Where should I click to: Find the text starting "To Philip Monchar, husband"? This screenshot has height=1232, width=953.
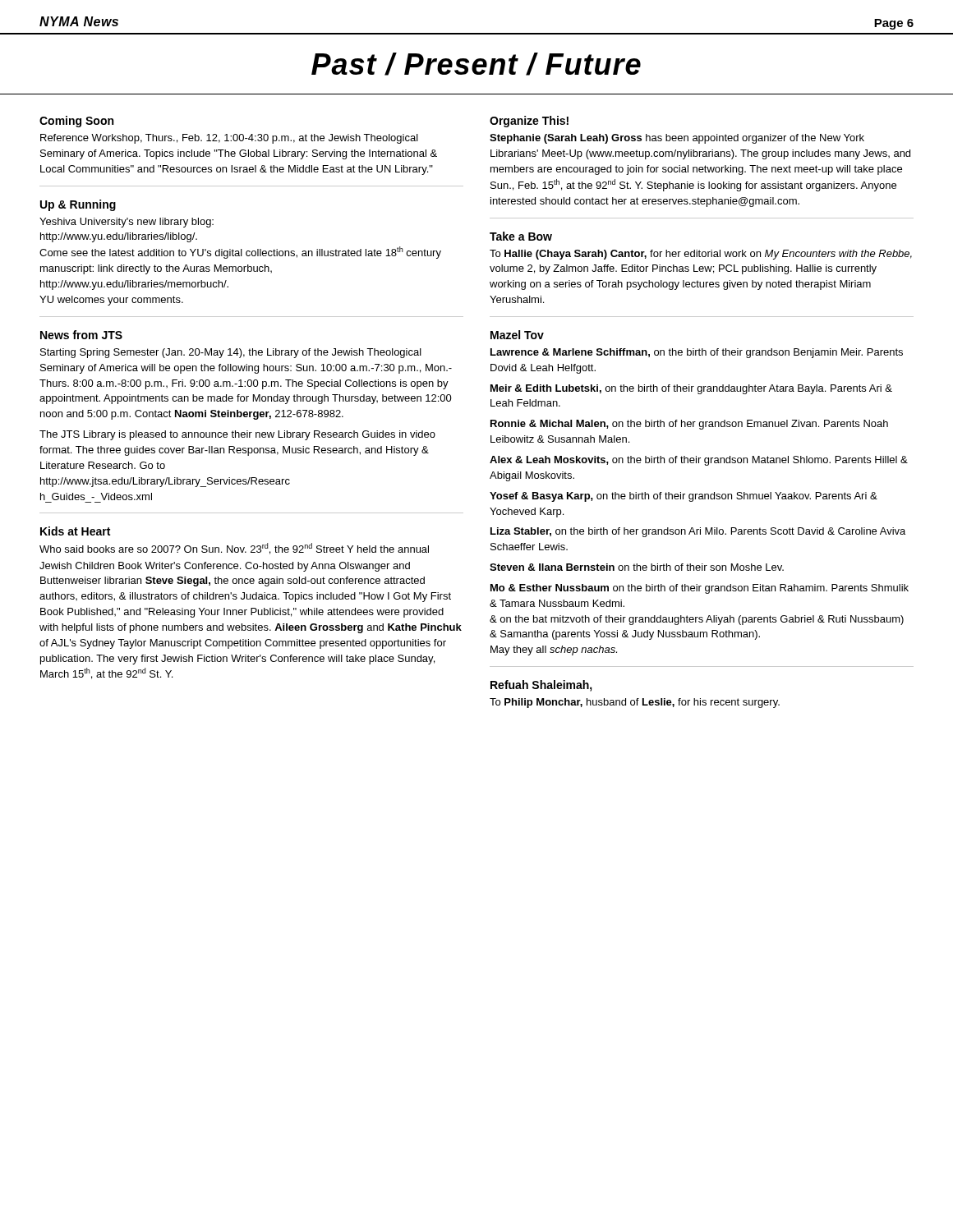635,702
